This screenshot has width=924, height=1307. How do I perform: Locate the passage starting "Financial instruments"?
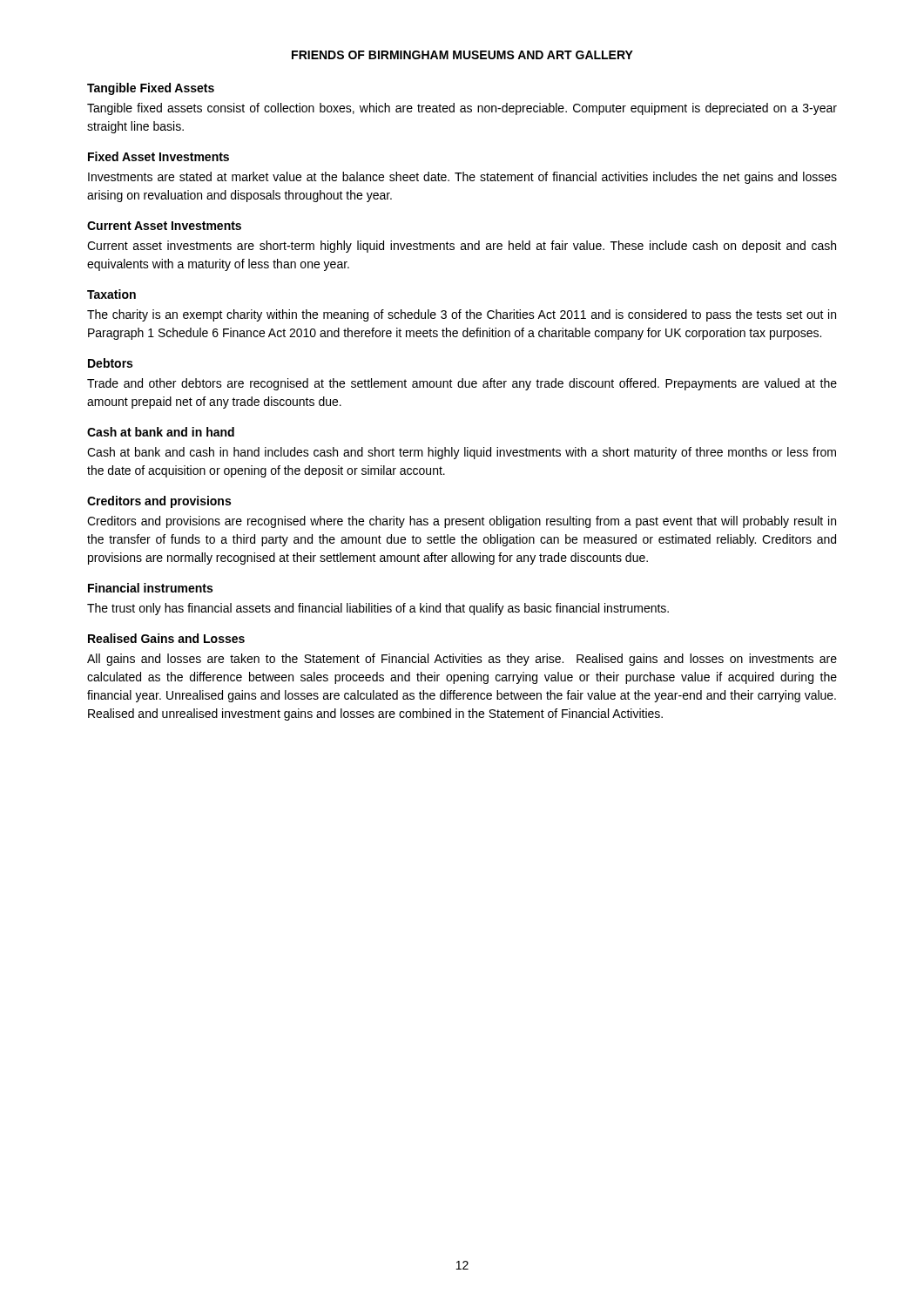pos(150,588)
